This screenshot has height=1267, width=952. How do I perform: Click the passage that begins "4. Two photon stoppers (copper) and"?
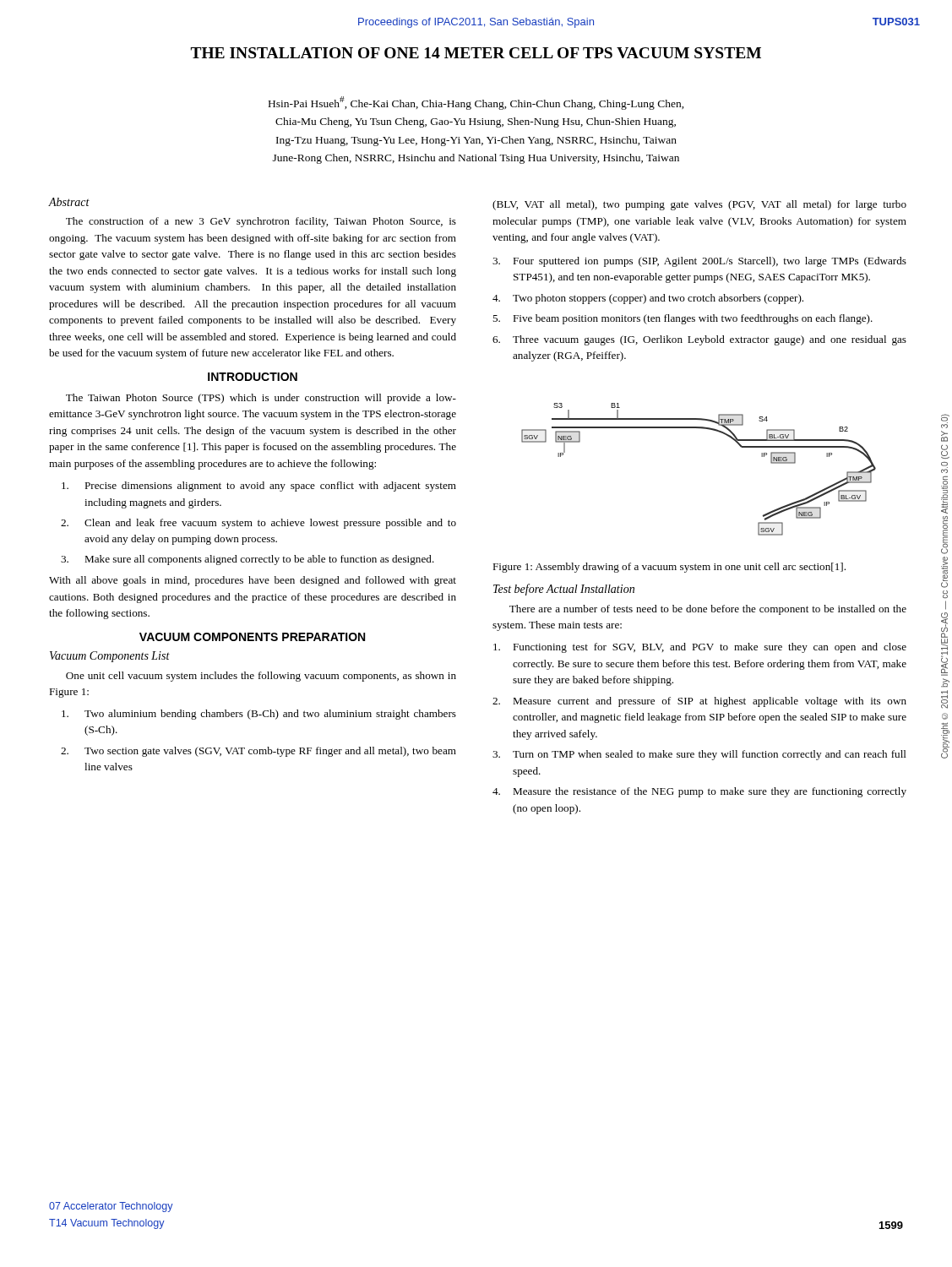pos(648,298)
